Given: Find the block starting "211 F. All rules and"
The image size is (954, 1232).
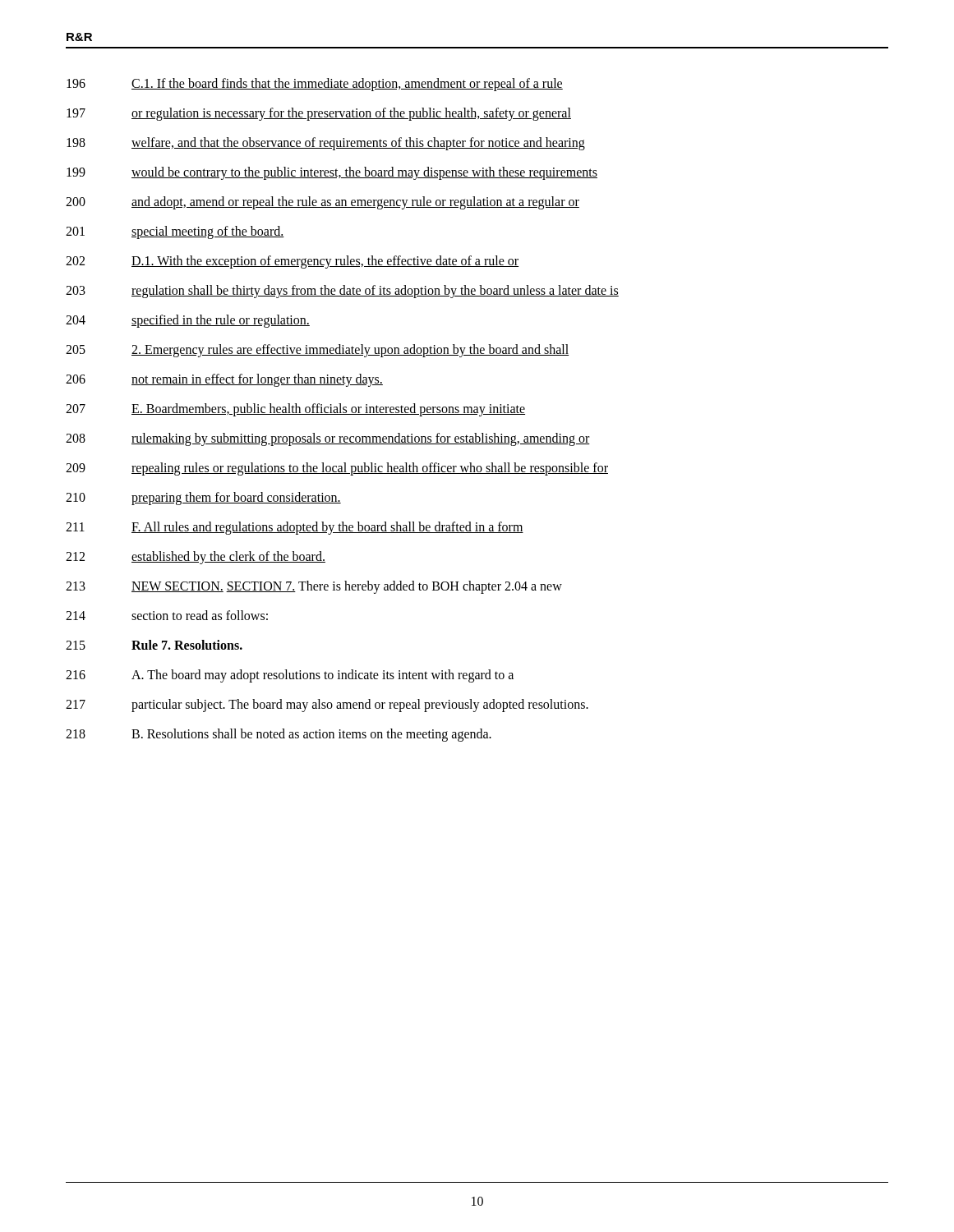Looking at the screenshot, I should click(x=477, y=528).
